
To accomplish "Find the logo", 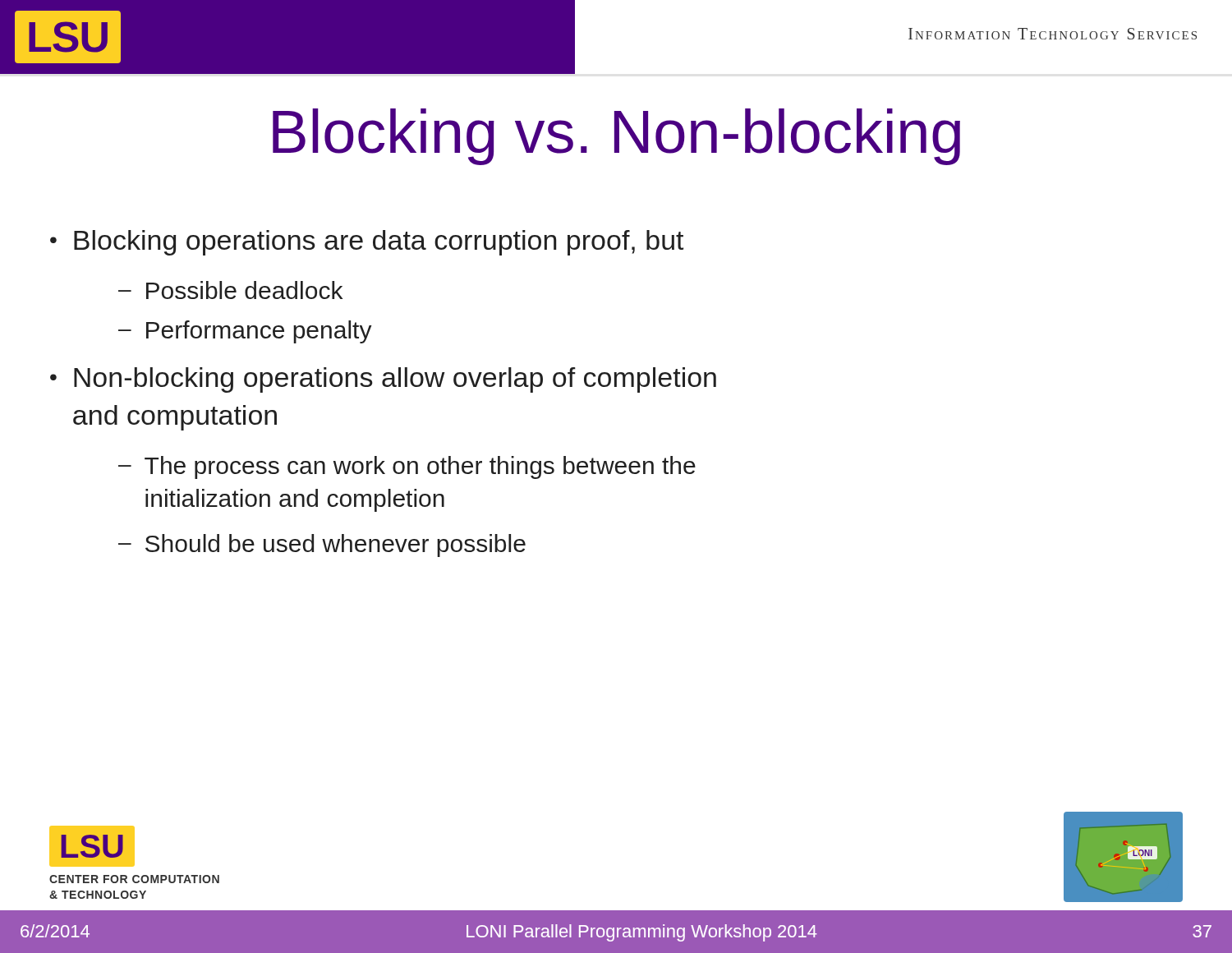I will point(135,865).
